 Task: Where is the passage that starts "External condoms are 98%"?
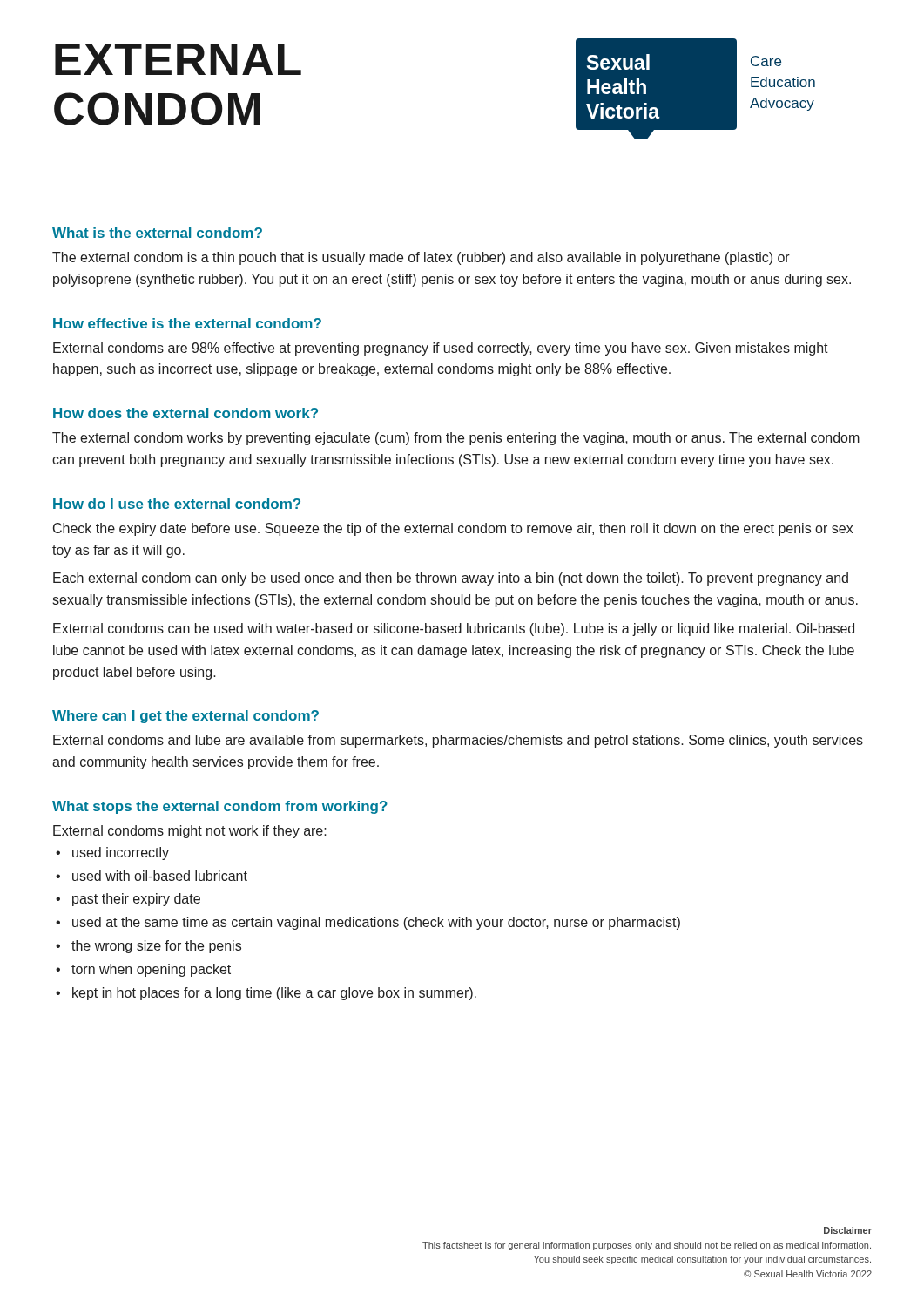point(440,359)
